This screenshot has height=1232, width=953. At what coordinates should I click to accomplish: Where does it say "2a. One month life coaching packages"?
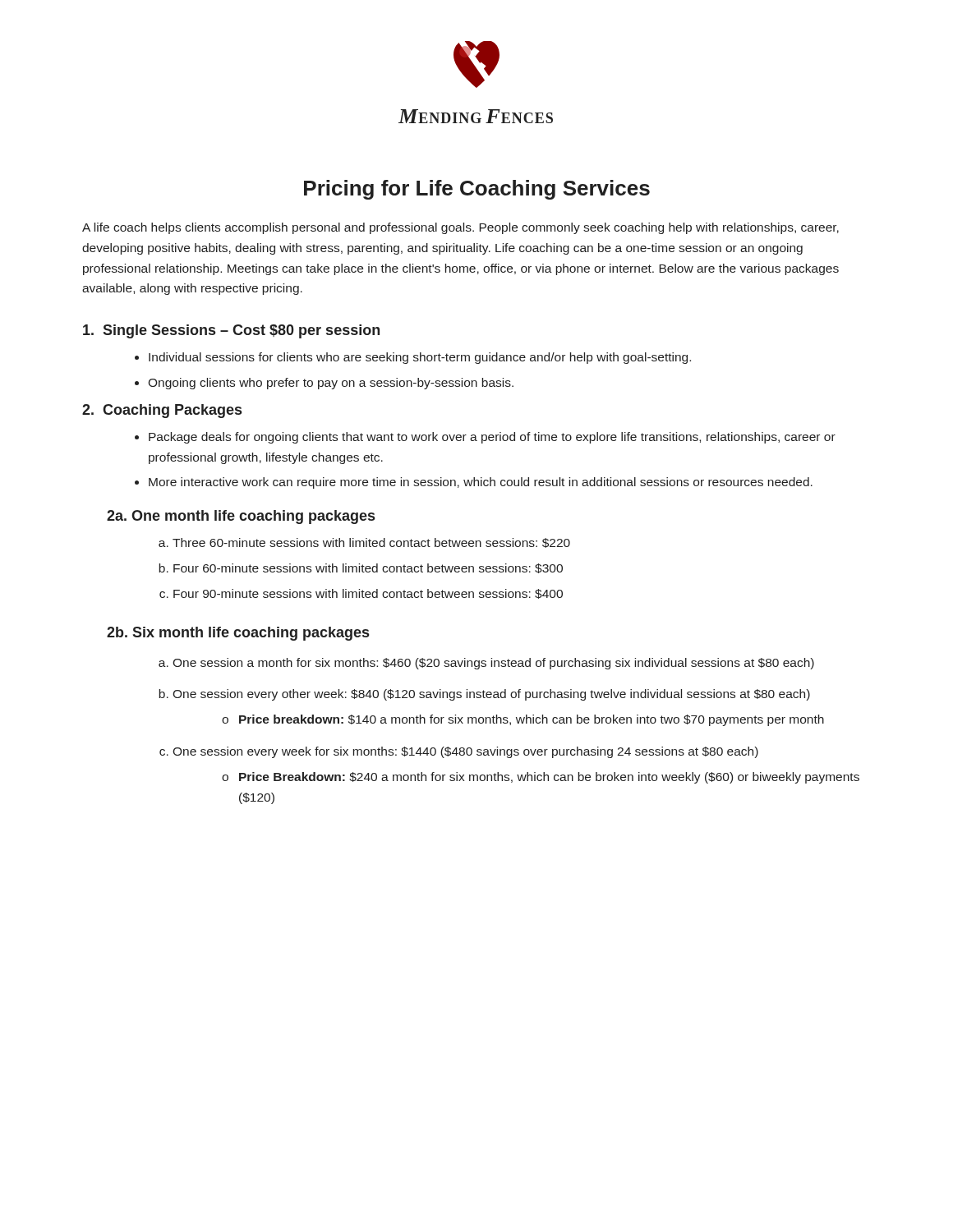(241, 516)
